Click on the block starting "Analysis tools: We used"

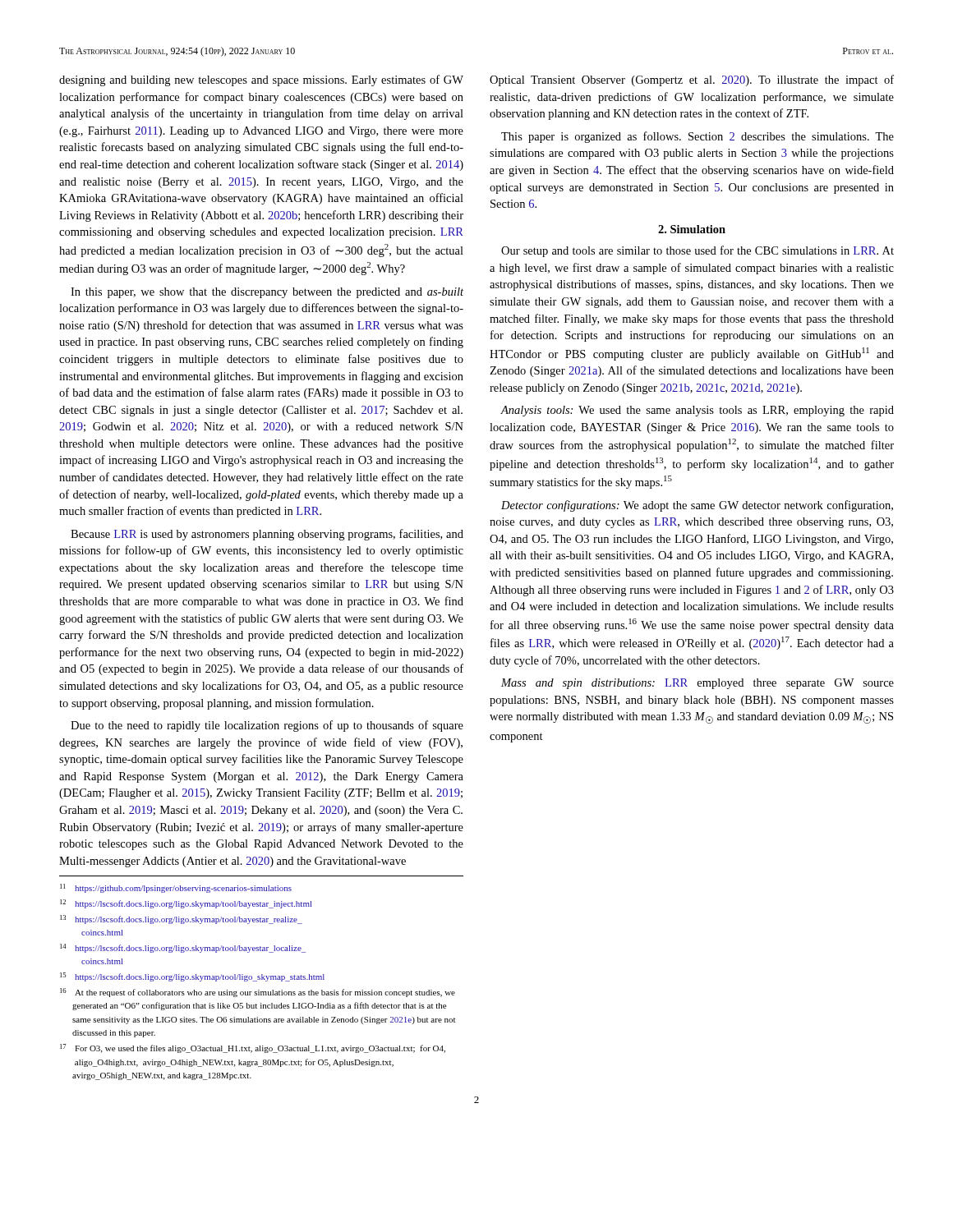pos(692,446)
